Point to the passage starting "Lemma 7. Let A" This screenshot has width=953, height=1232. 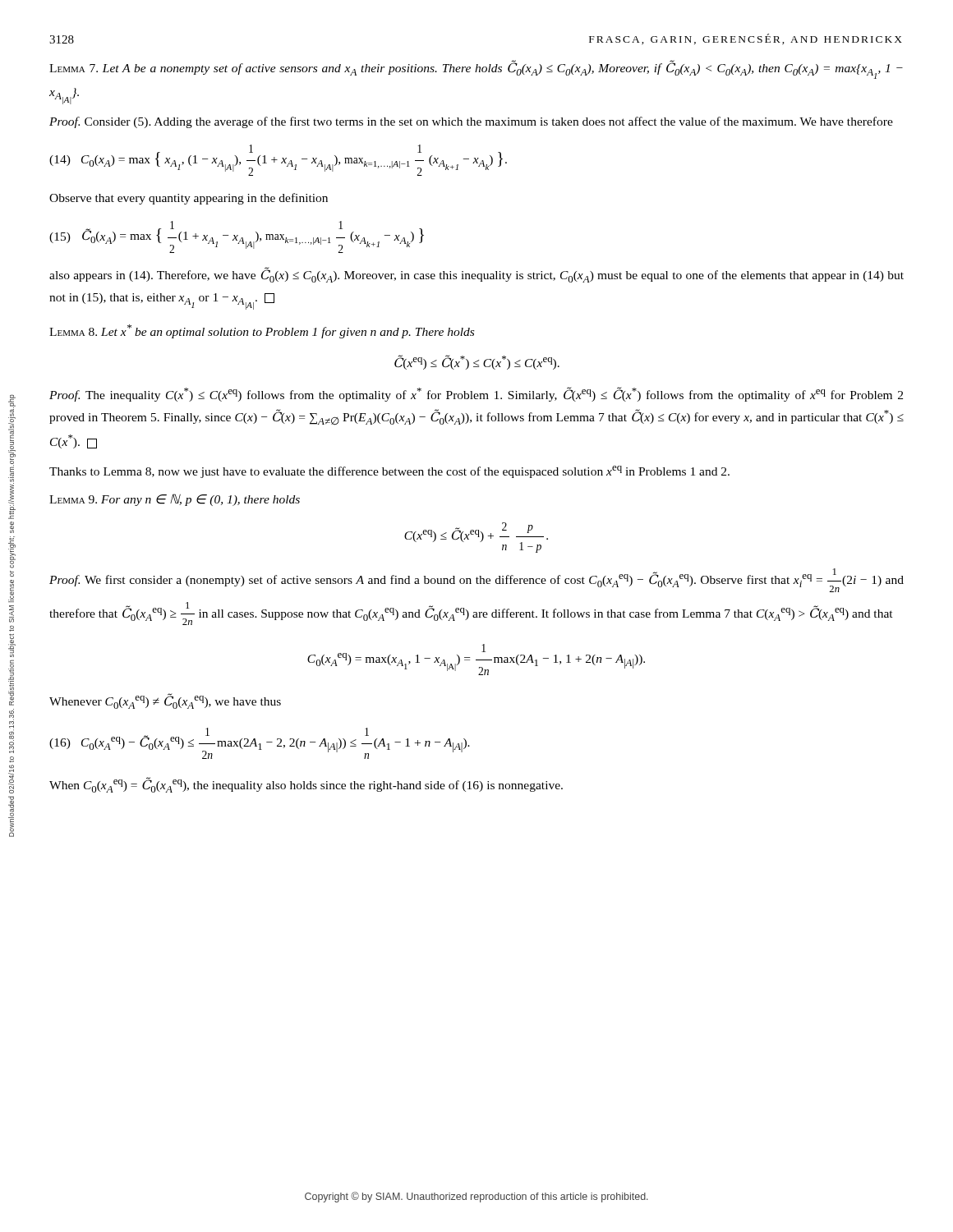point(476,83)
